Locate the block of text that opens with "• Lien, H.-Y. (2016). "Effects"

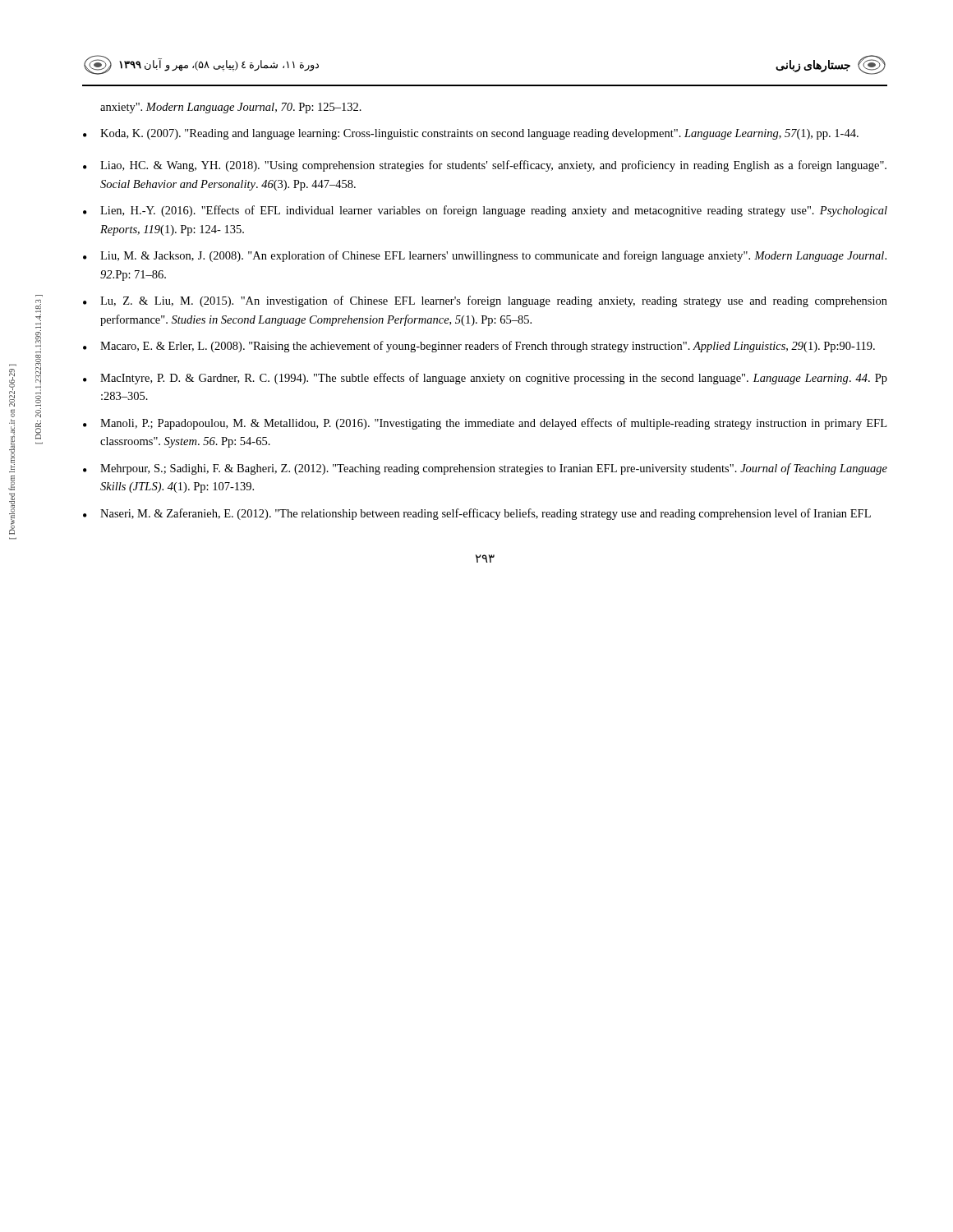485,220
